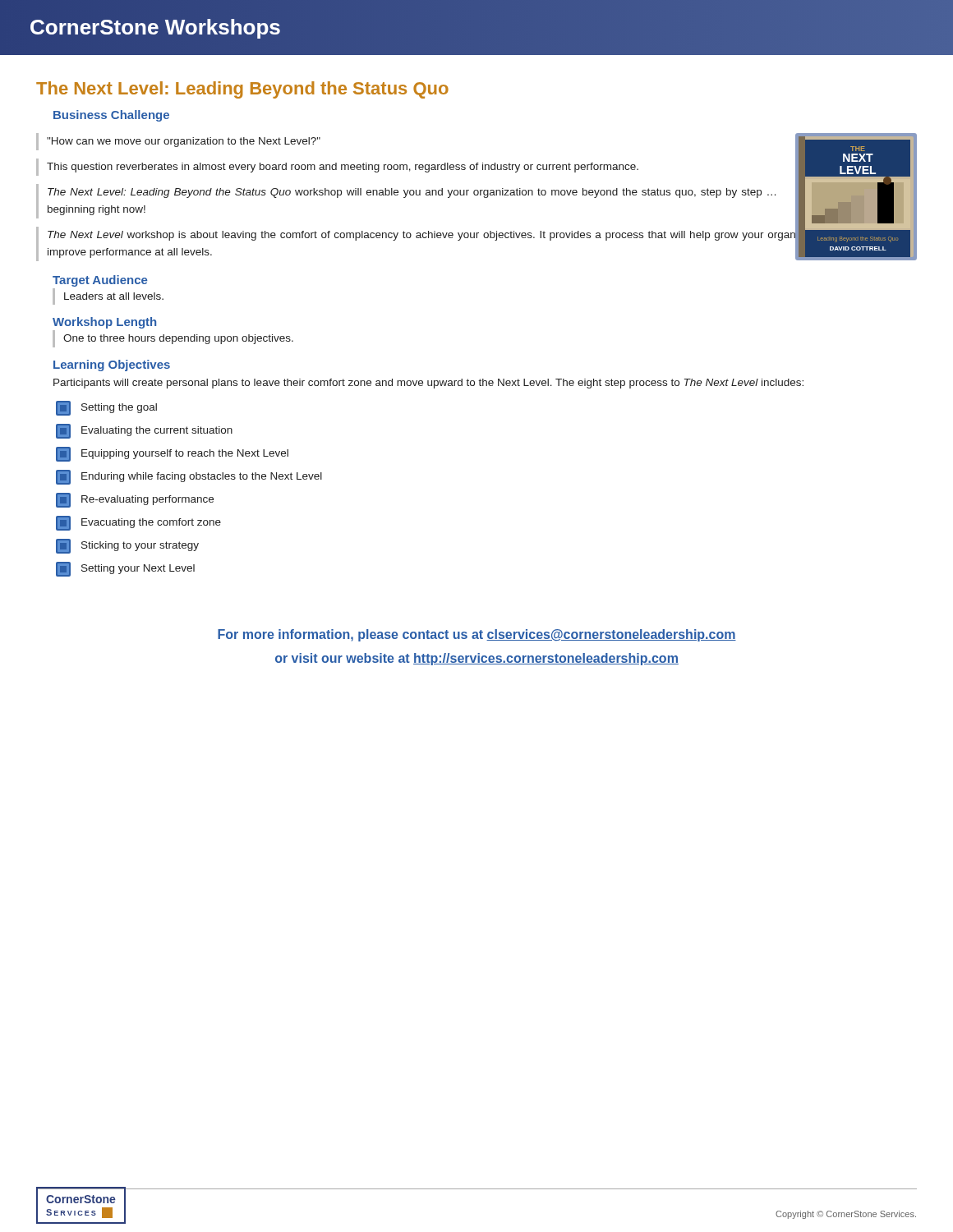Point to the text block starting "This question reverberates in almost"
The width and height of the screenshot is (953, 1232).
coord(343,166)
